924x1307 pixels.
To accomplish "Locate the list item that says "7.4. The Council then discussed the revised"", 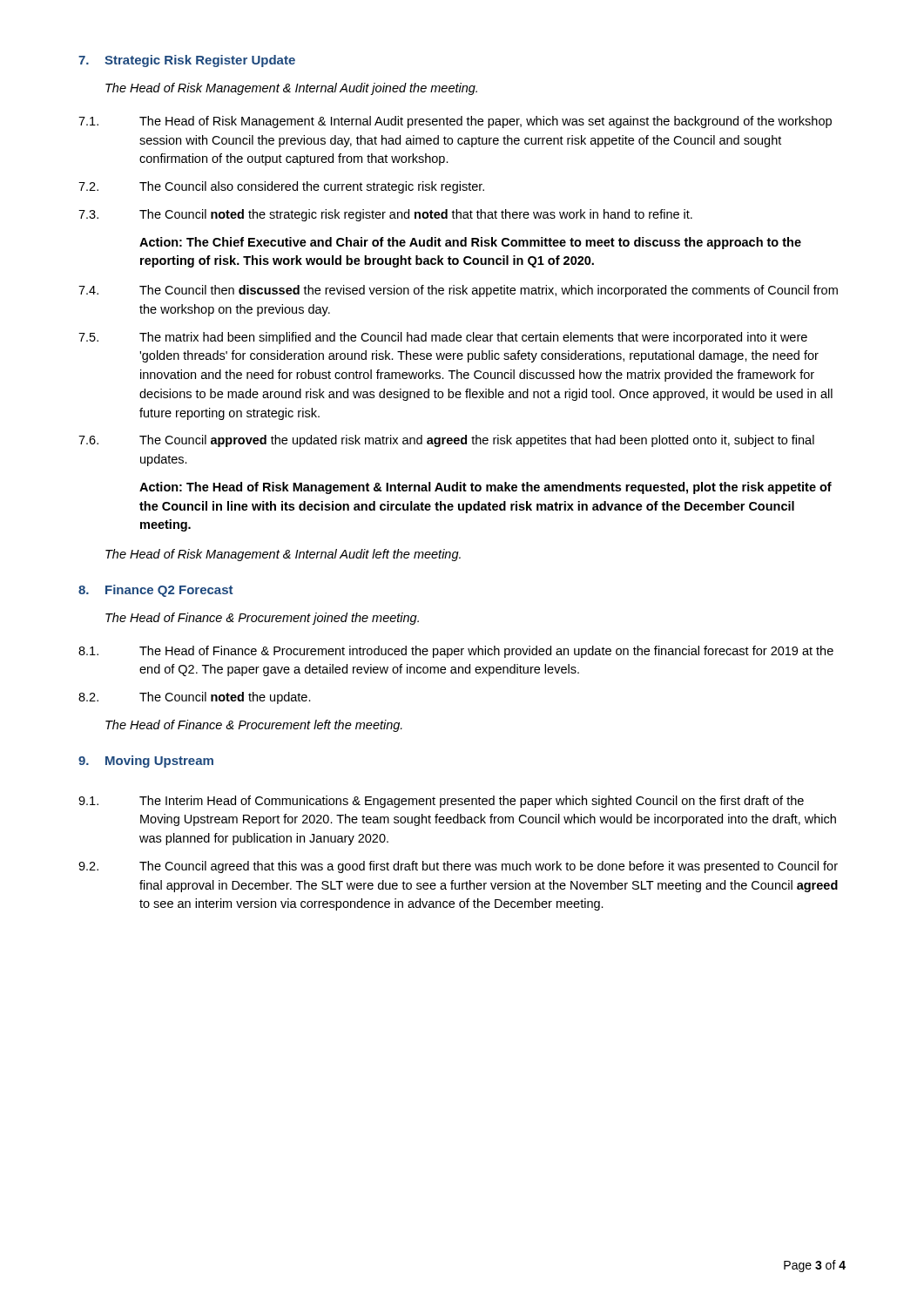I will coord(462,300).
